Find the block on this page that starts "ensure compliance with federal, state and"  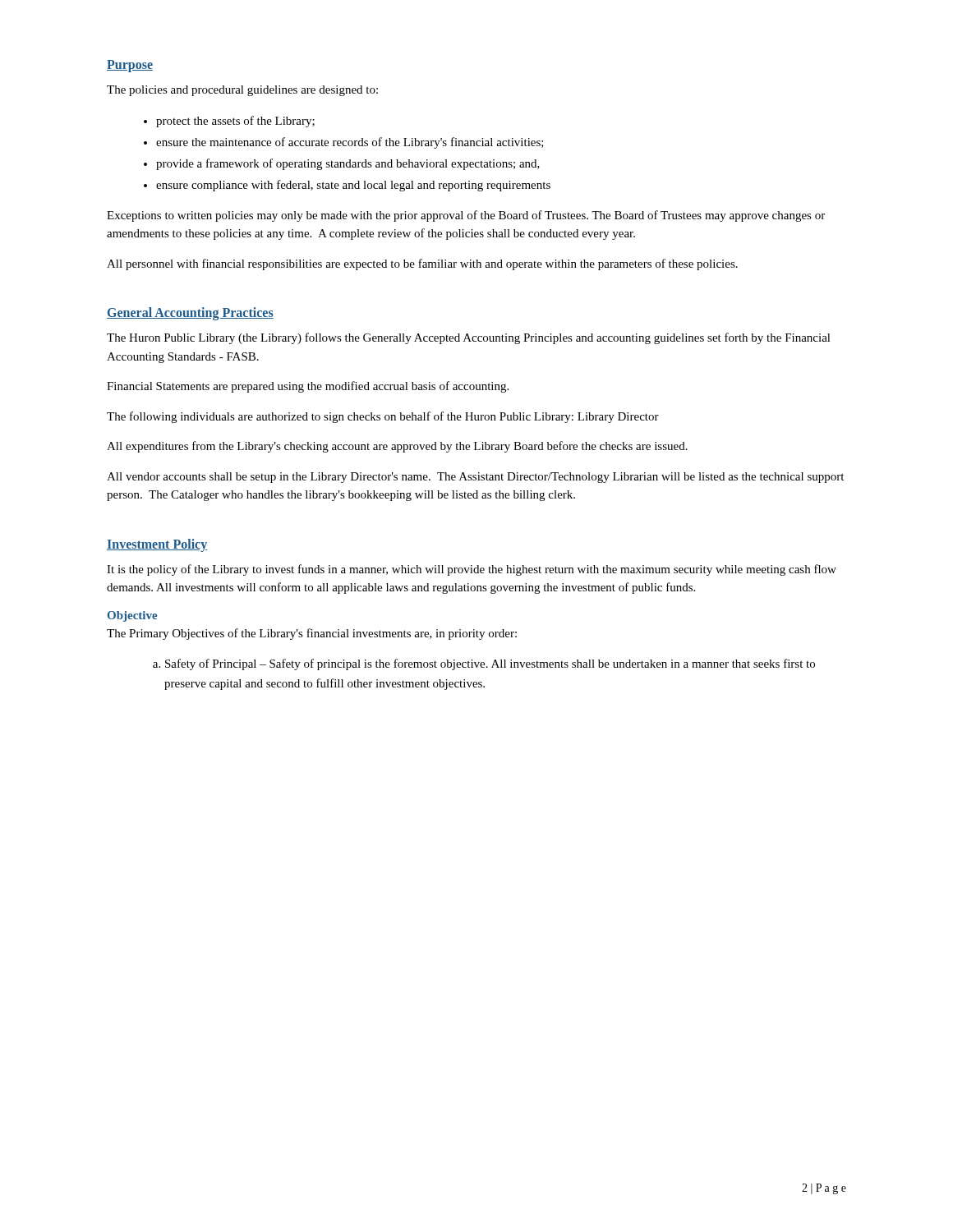[x=353, y=184]
